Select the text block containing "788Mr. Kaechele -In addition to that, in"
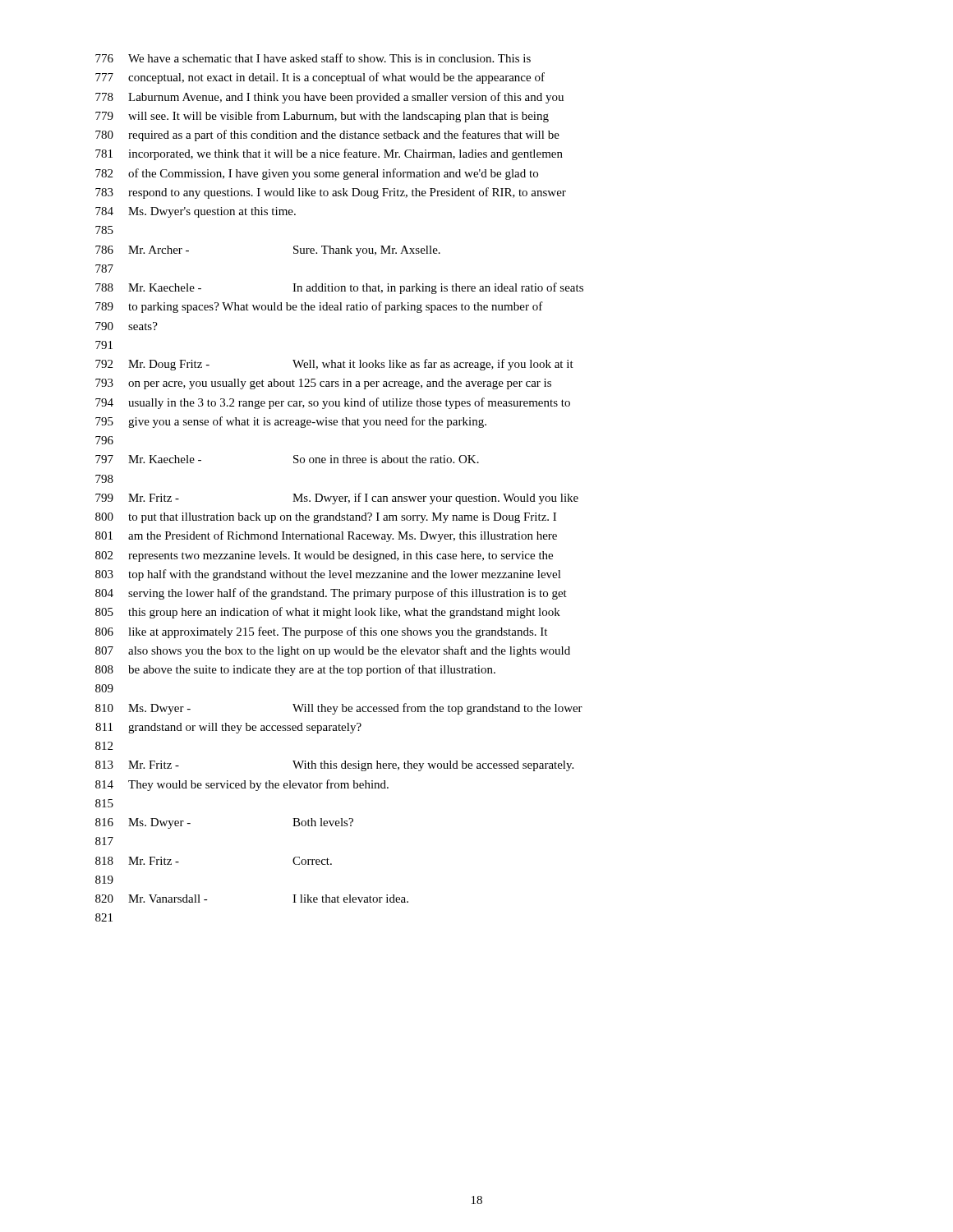The image size is (953, 1232). click(x=476, y=307)
